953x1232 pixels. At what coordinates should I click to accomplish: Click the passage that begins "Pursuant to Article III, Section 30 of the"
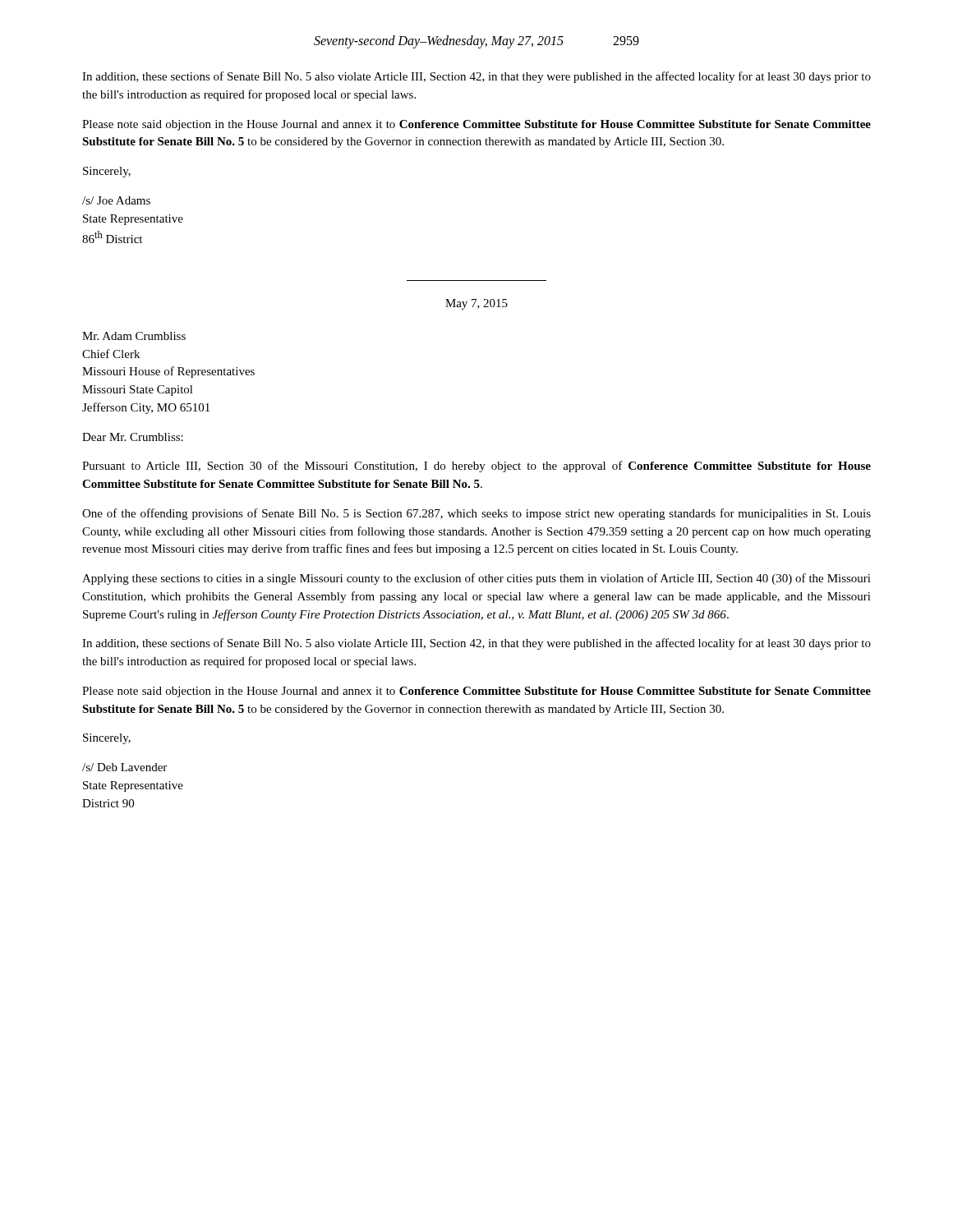click(x=476, y=475)
